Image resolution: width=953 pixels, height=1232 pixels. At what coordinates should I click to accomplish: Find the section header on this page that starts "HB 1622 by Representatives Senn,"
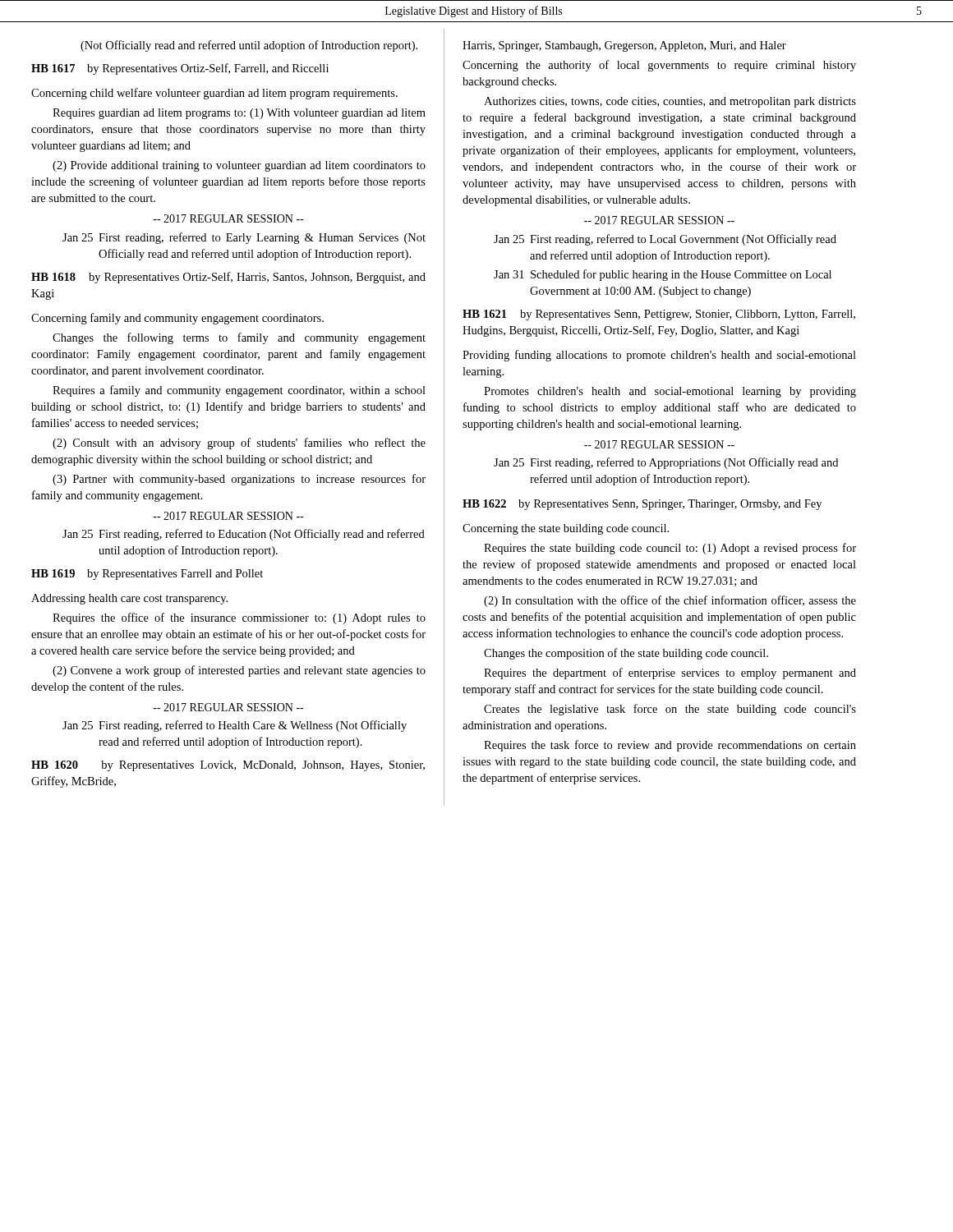pyautogui.click(x=659, y=503)
